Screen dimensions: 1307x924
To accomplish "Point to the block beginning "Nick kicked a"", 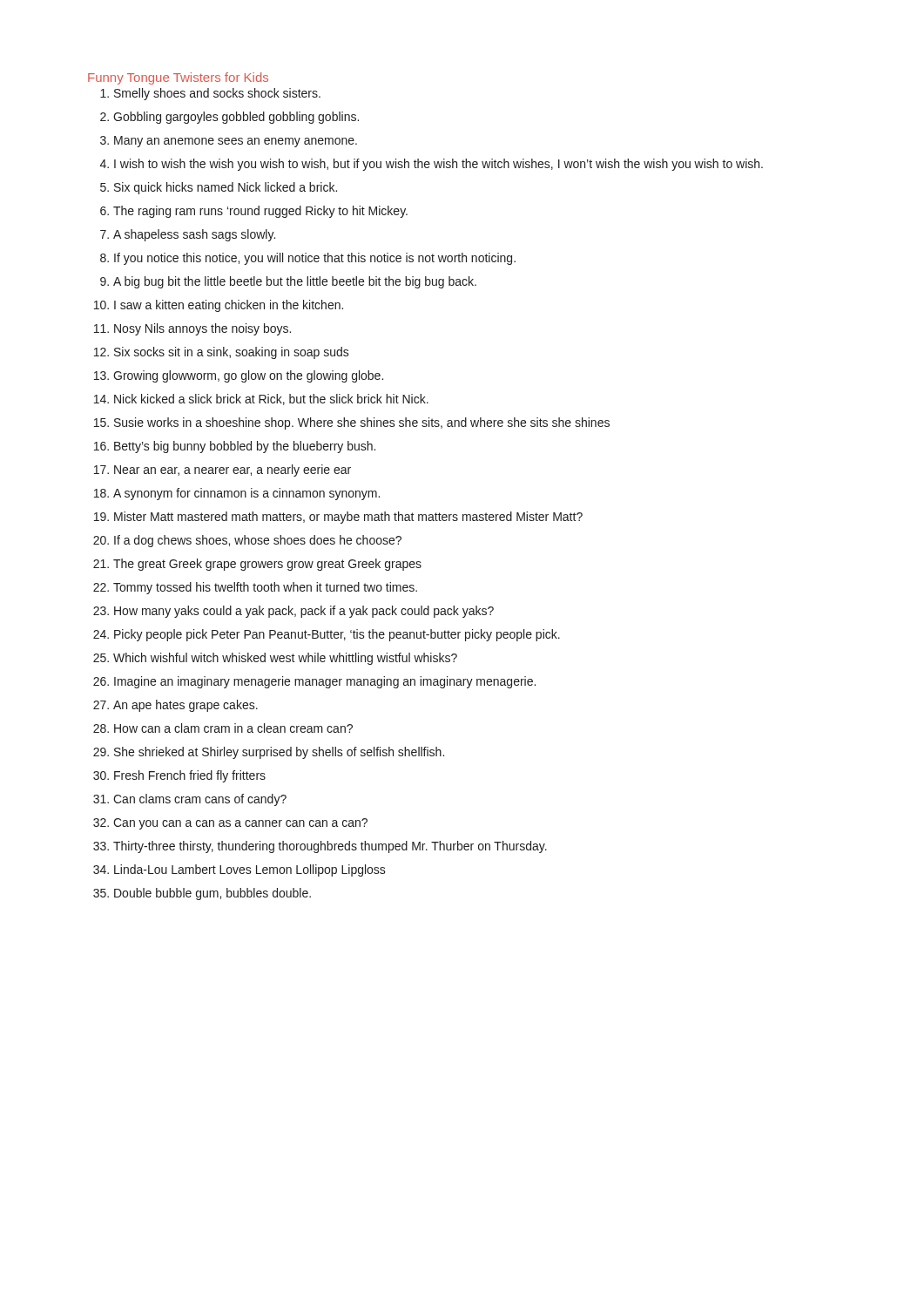I will pos(271,399).
